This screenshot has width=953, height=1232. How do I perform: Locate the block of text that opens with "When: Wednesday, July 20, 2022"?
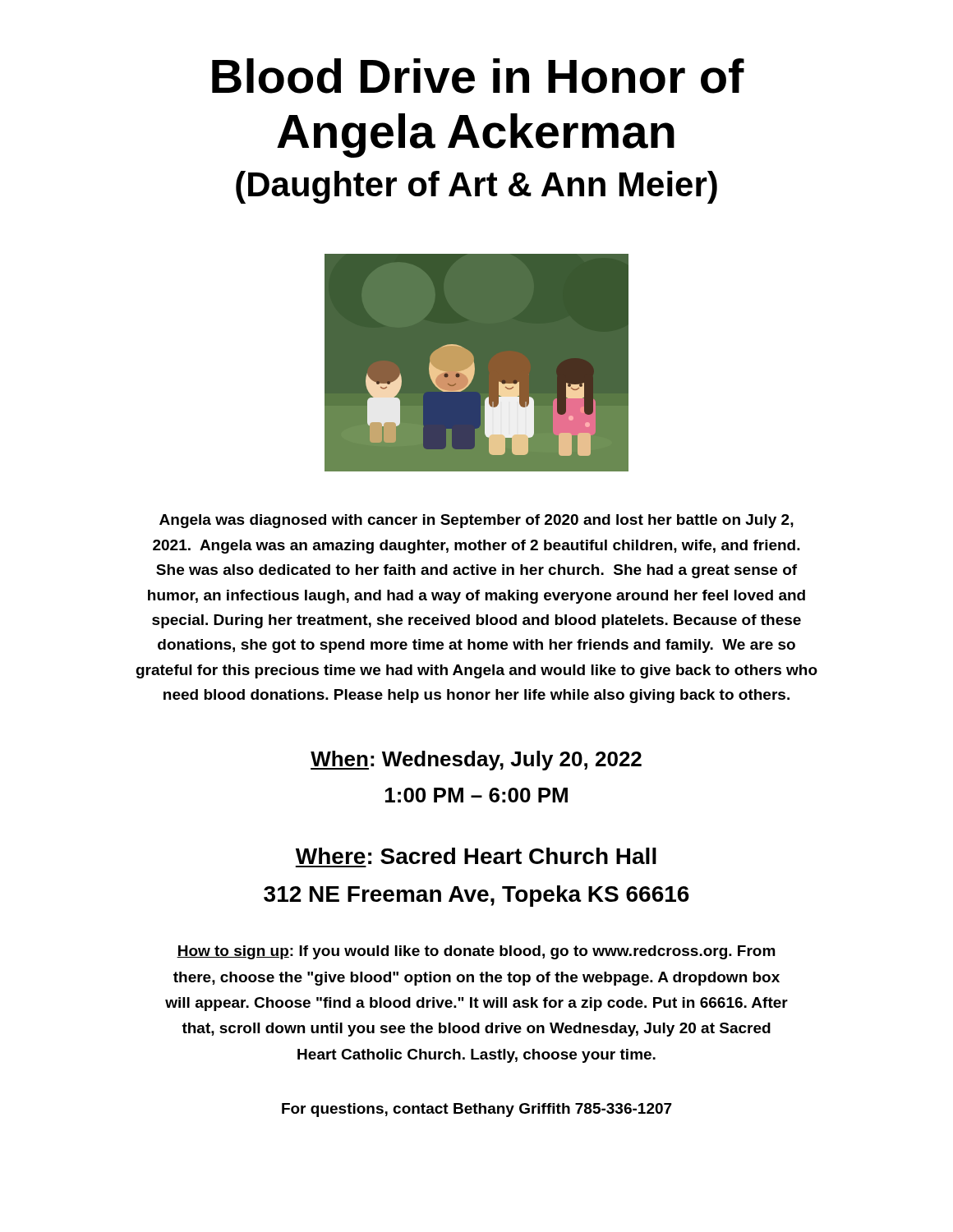pyautogui.click(x=476, y=777)
